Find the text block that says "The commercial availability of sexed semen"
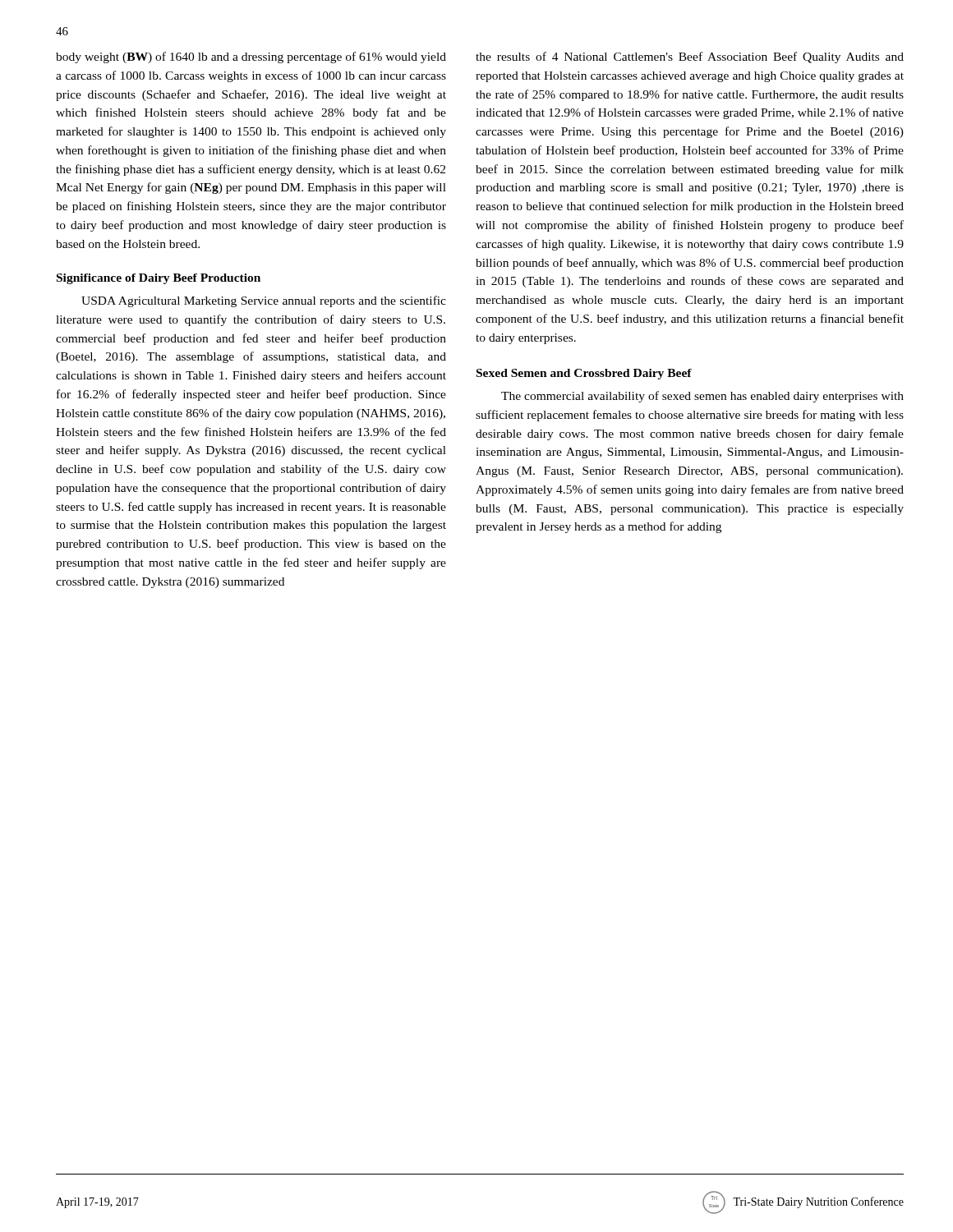 [690, 462]
